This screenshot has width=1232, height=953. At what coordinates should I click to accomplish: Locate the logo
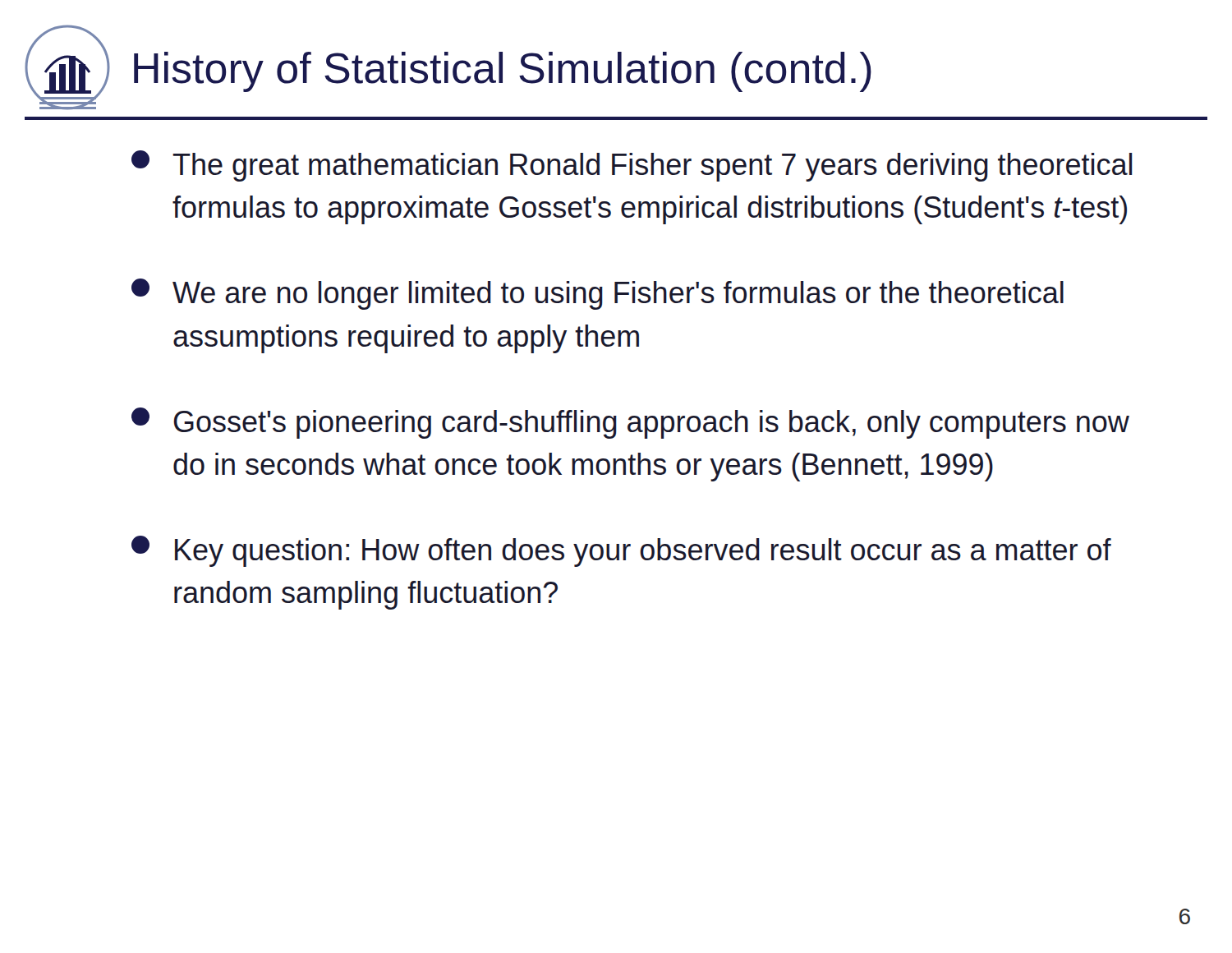point(68,71)
